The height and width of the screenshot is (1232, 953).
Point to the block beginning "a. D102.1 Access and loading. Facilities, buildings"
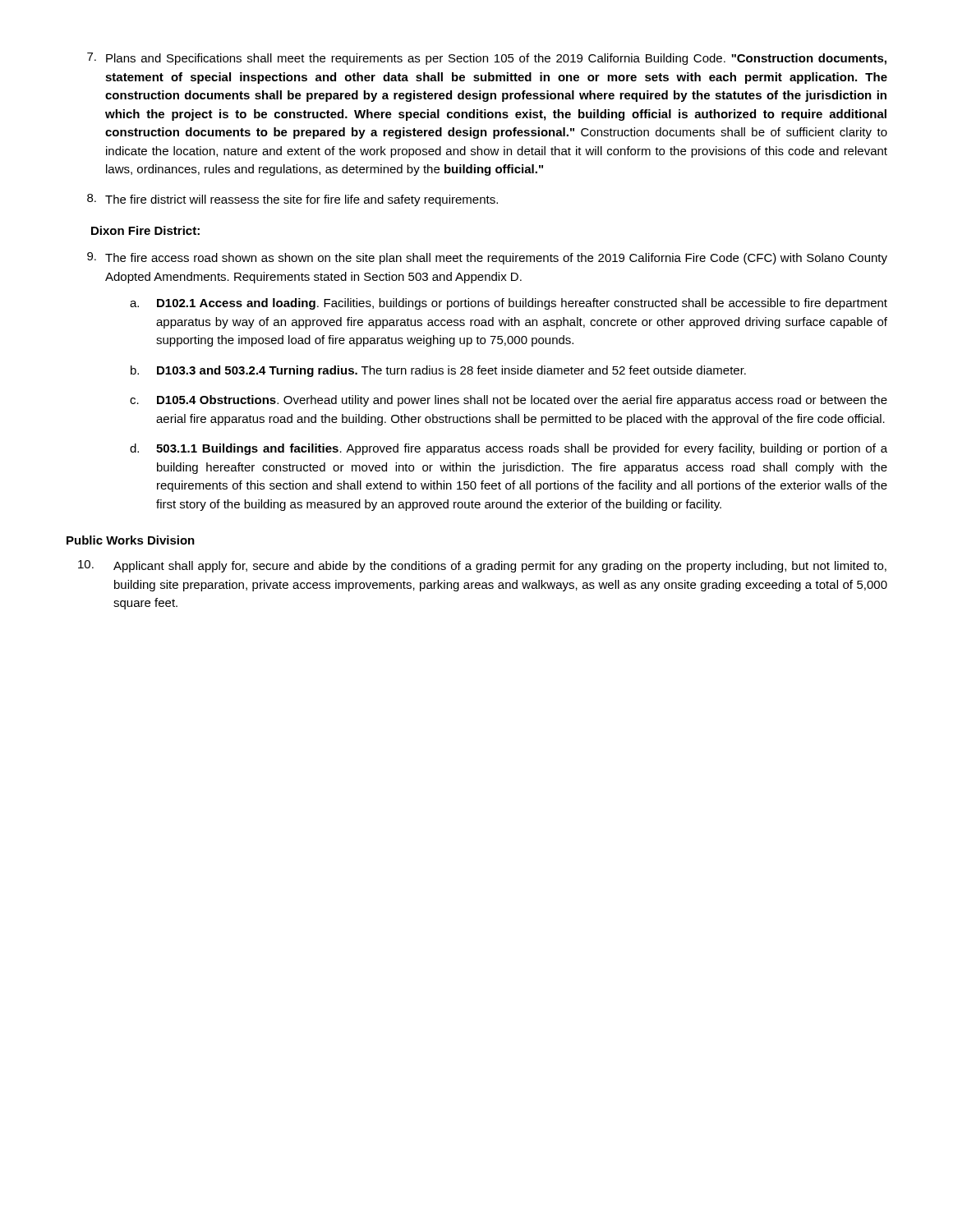509,322
